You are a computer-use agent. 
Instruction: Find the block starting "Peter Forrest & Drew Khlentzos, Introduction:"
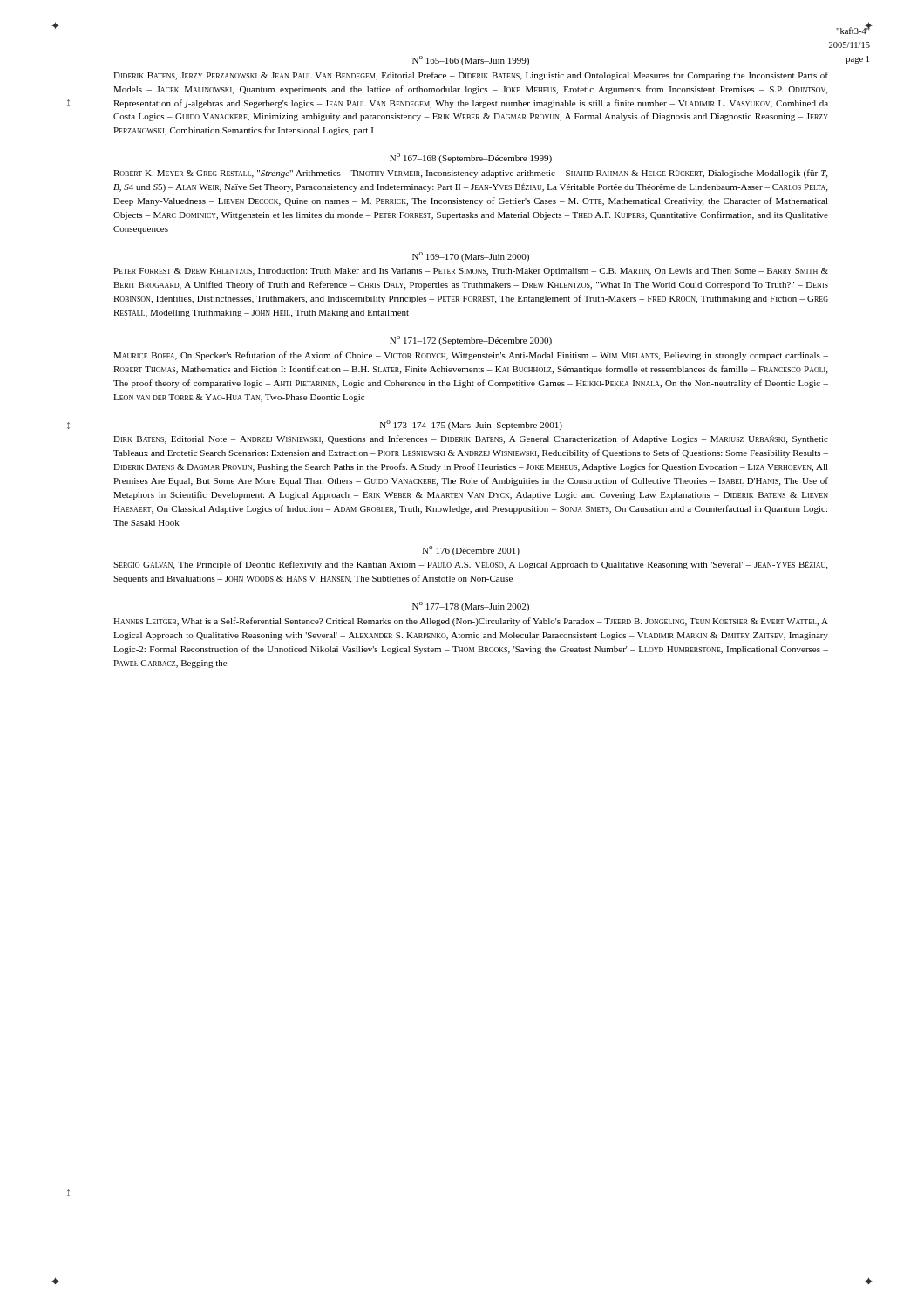(x=471, y=291)
